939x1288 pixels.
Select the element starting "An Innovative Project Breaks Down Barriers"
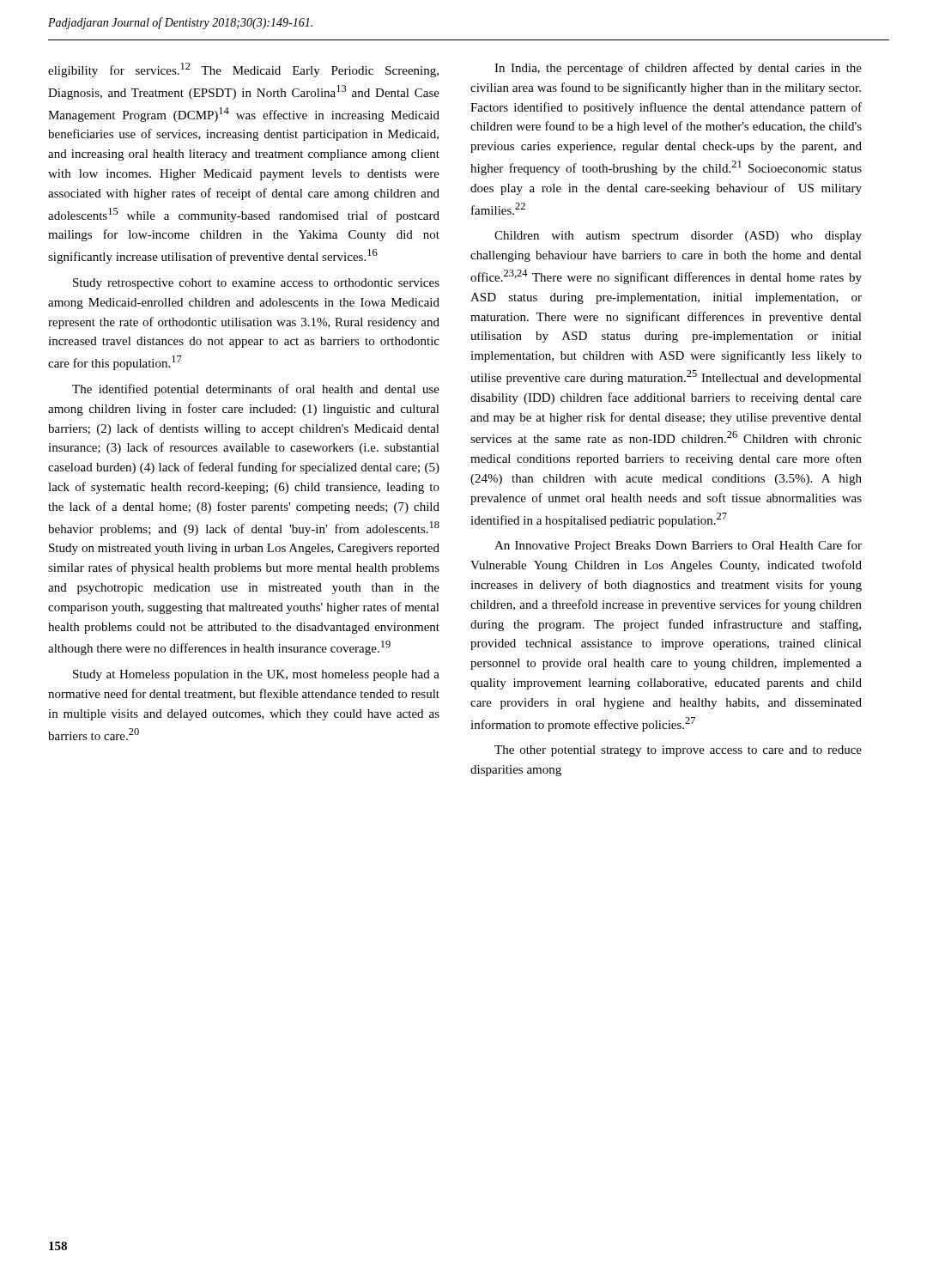pos(666,635)
